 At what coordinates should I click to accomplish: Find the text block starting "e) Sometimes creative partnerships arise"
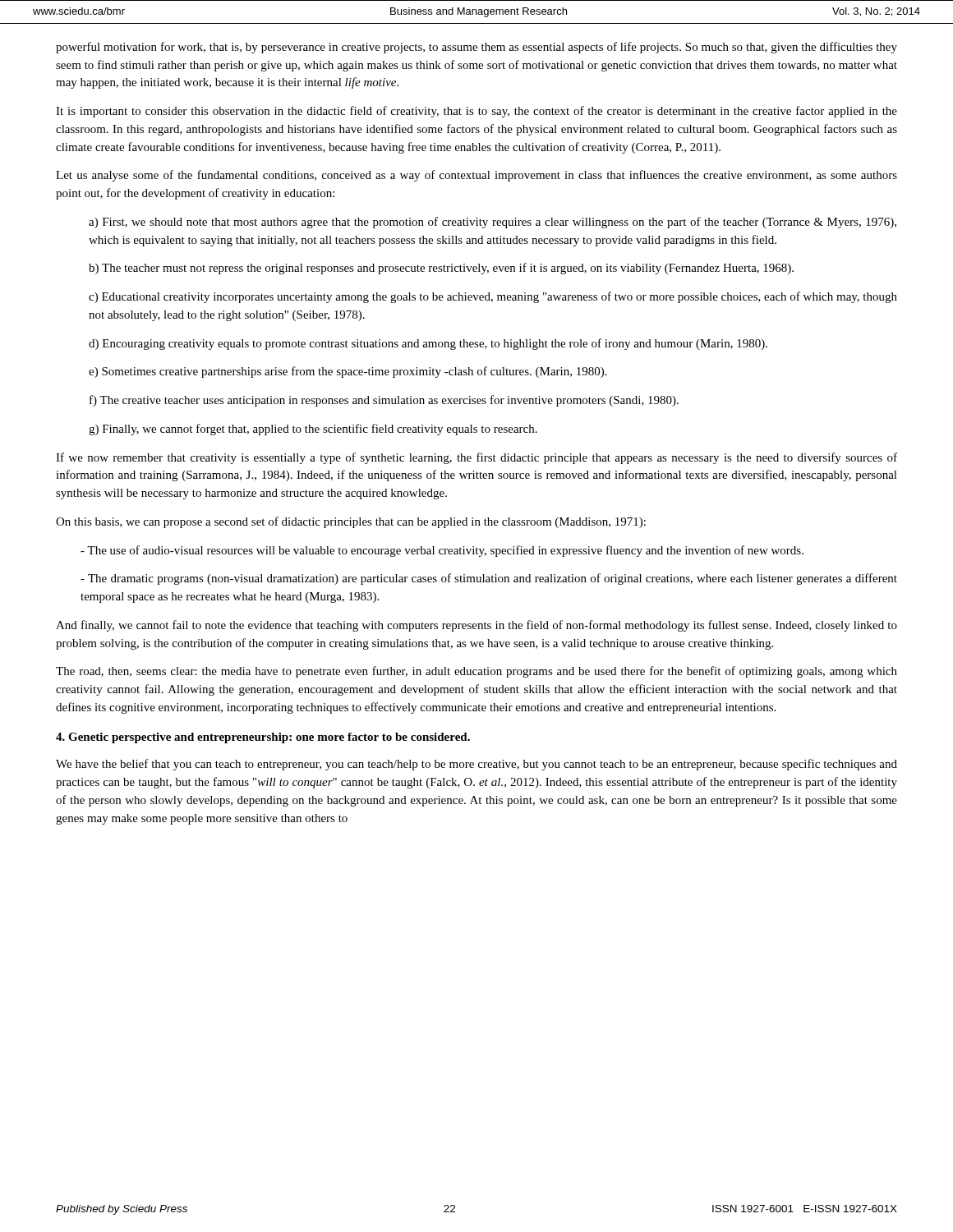pyautogui.click(x=493, y=372)
